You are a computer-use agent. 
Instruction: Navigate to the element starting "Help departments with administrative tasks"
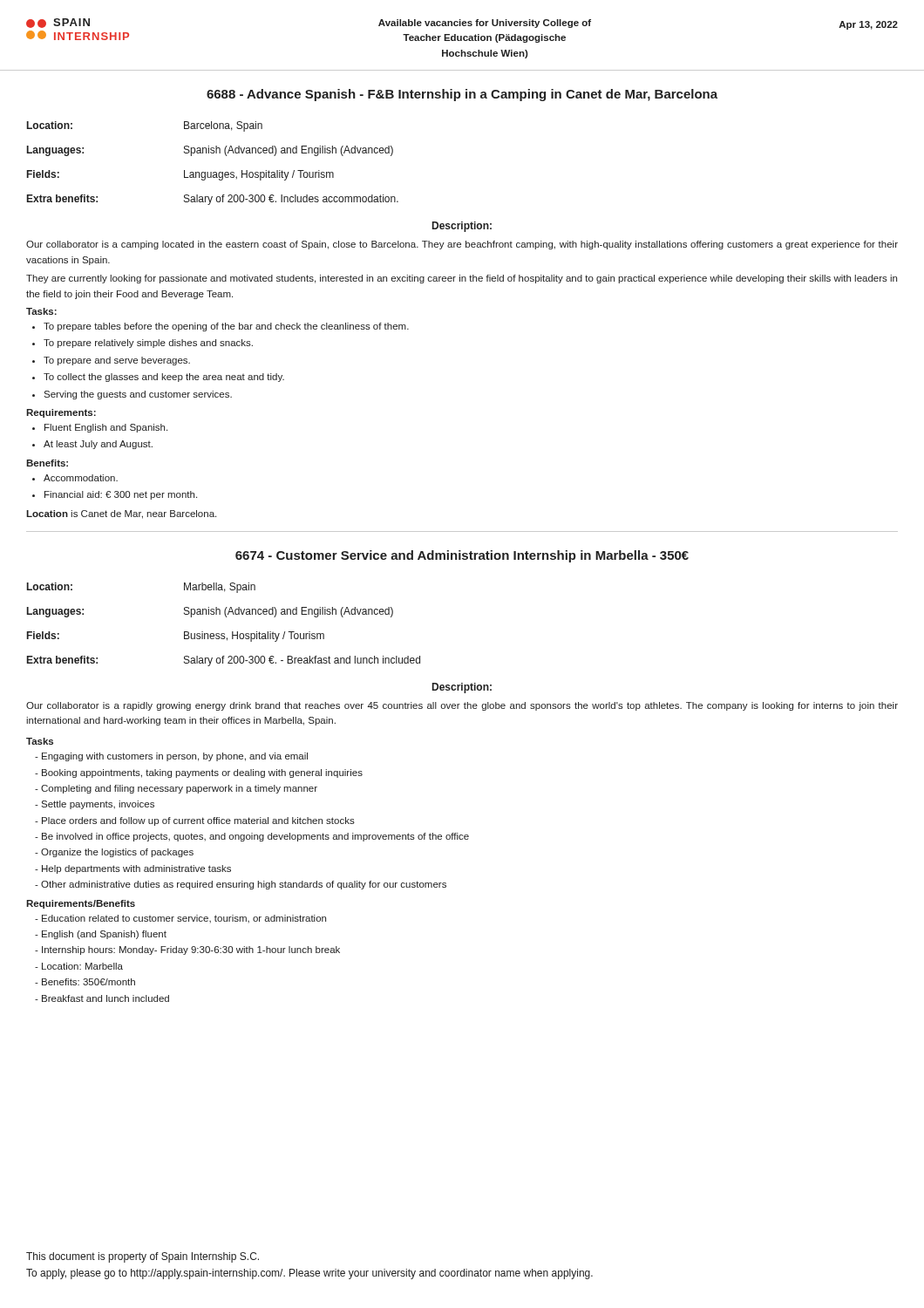point(136,868)
